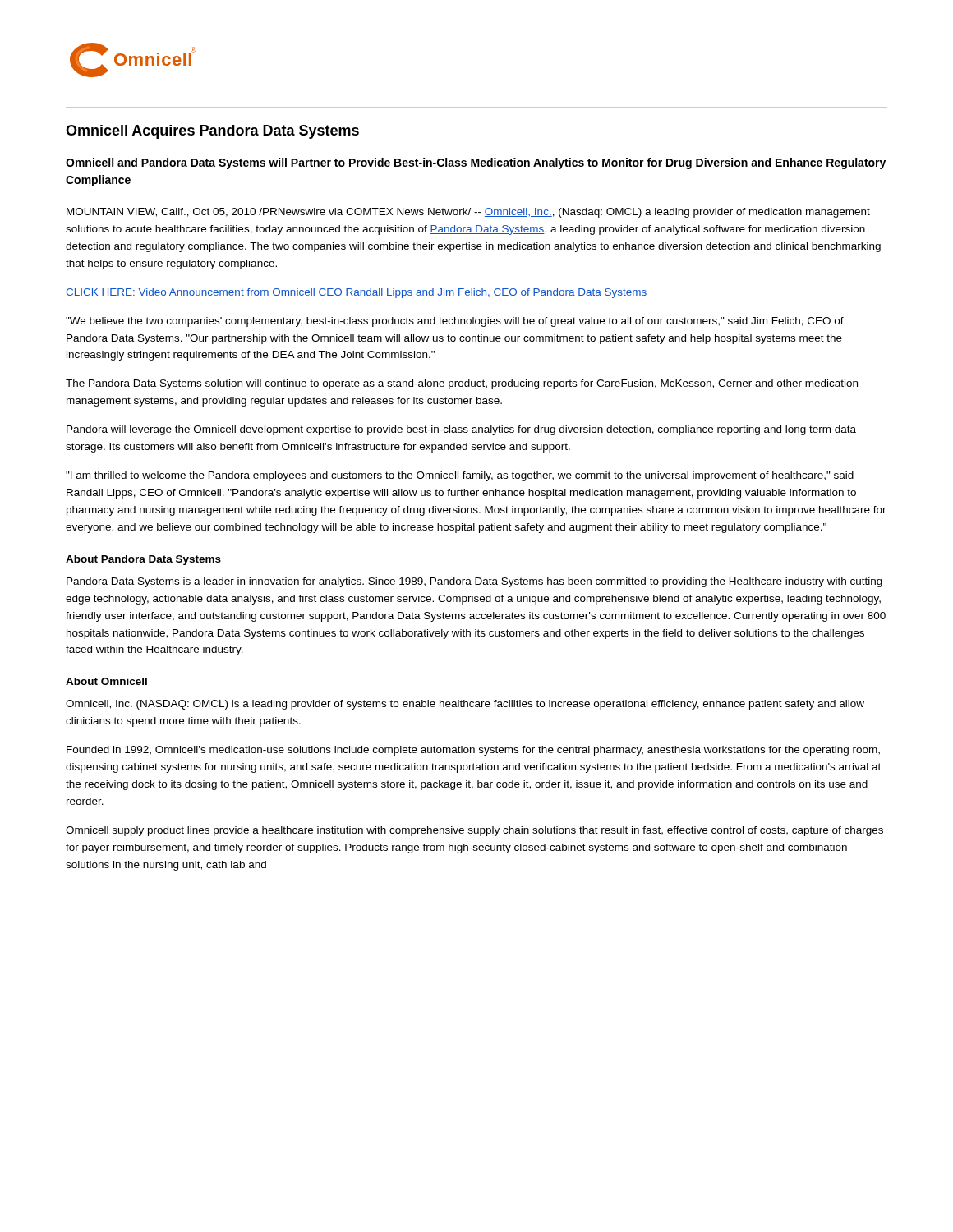
Task: Navigate to the block starting "Omnicell Acquires Pandora Data"
Action: pyautogui.click(x=213, y=131)
